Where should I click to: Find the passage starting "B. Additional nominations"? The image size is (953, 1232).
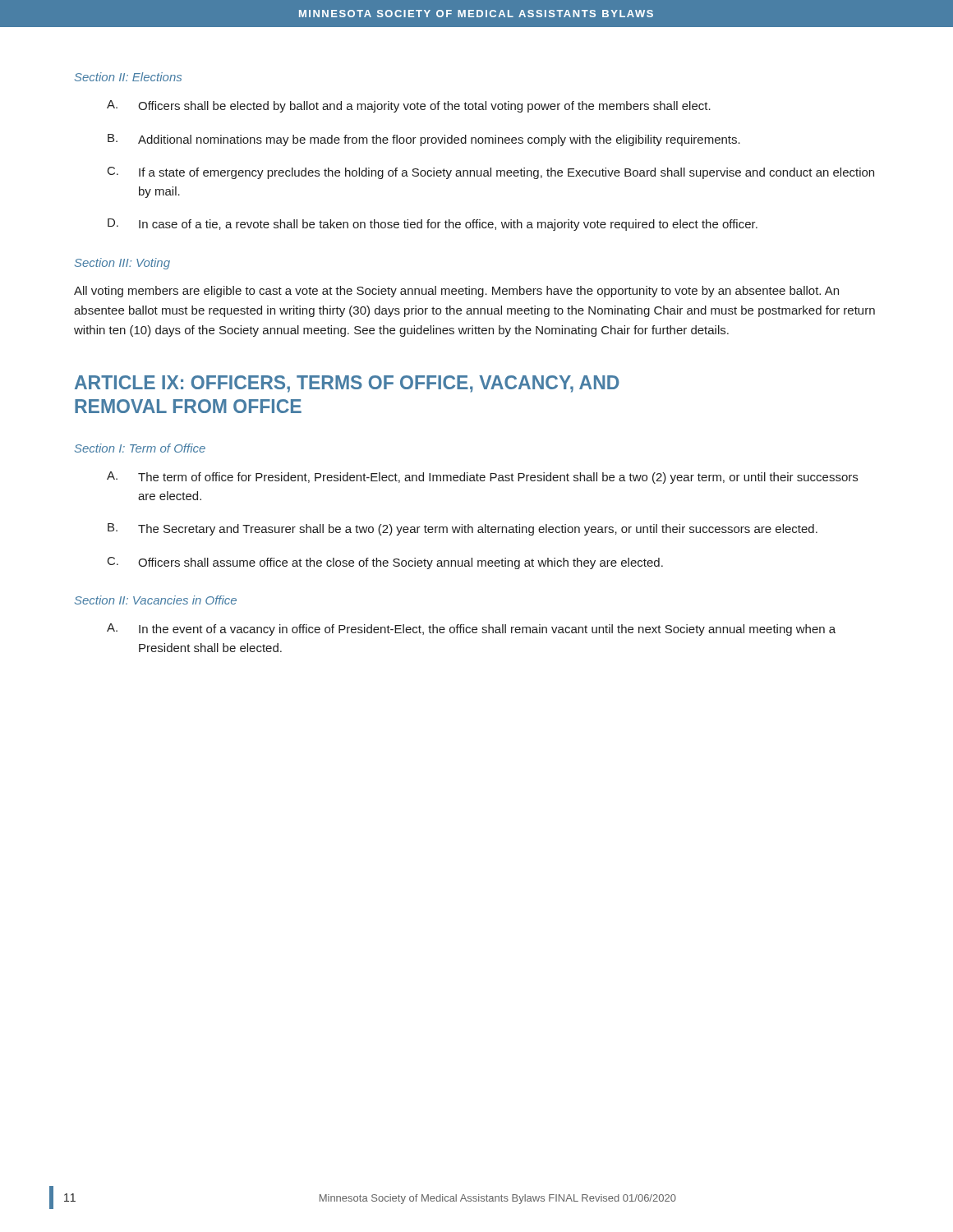tap(493, 139)
